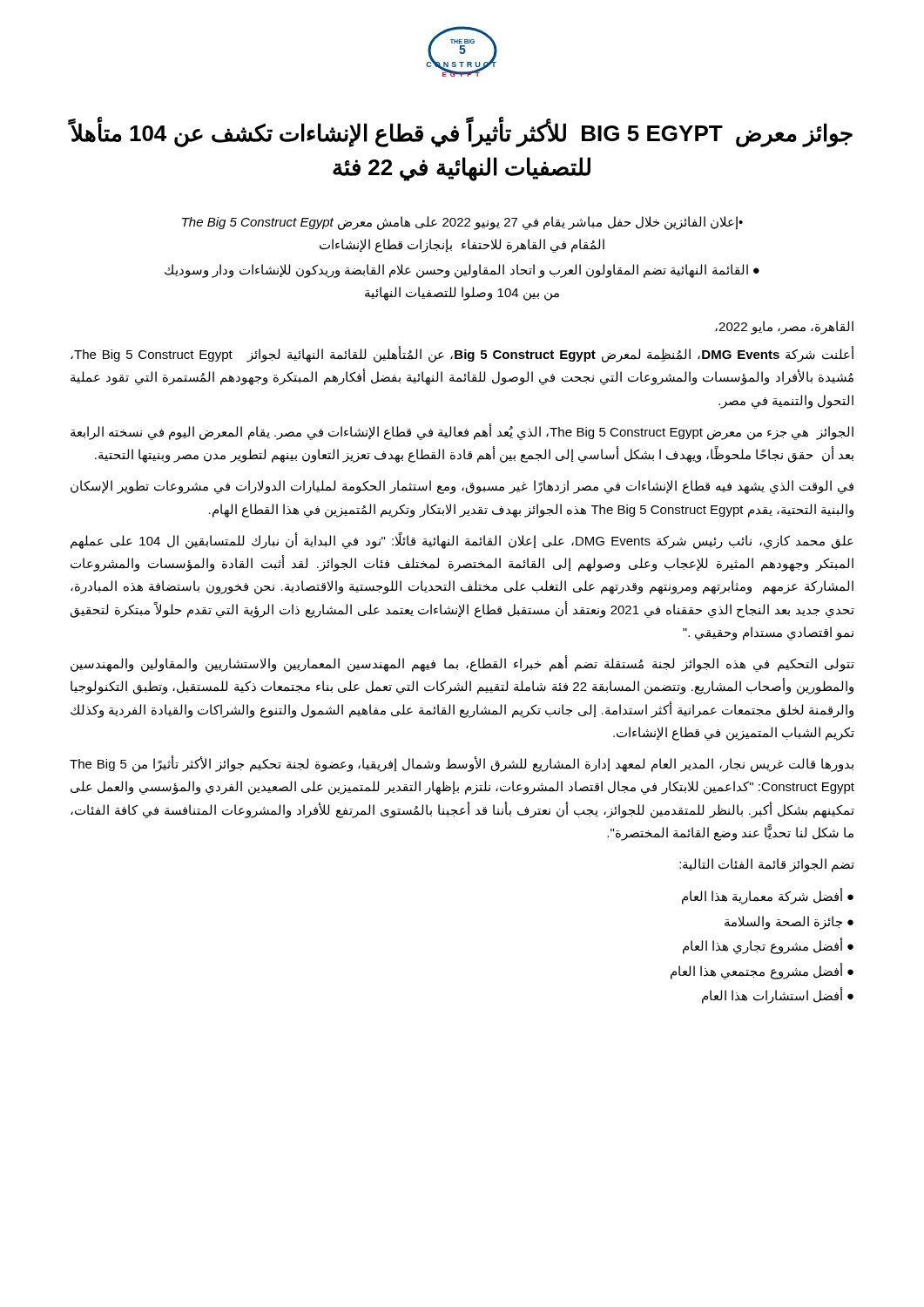
Task: Click on the text starting "بدورها قالت غريس"
Action: (462, 799)
